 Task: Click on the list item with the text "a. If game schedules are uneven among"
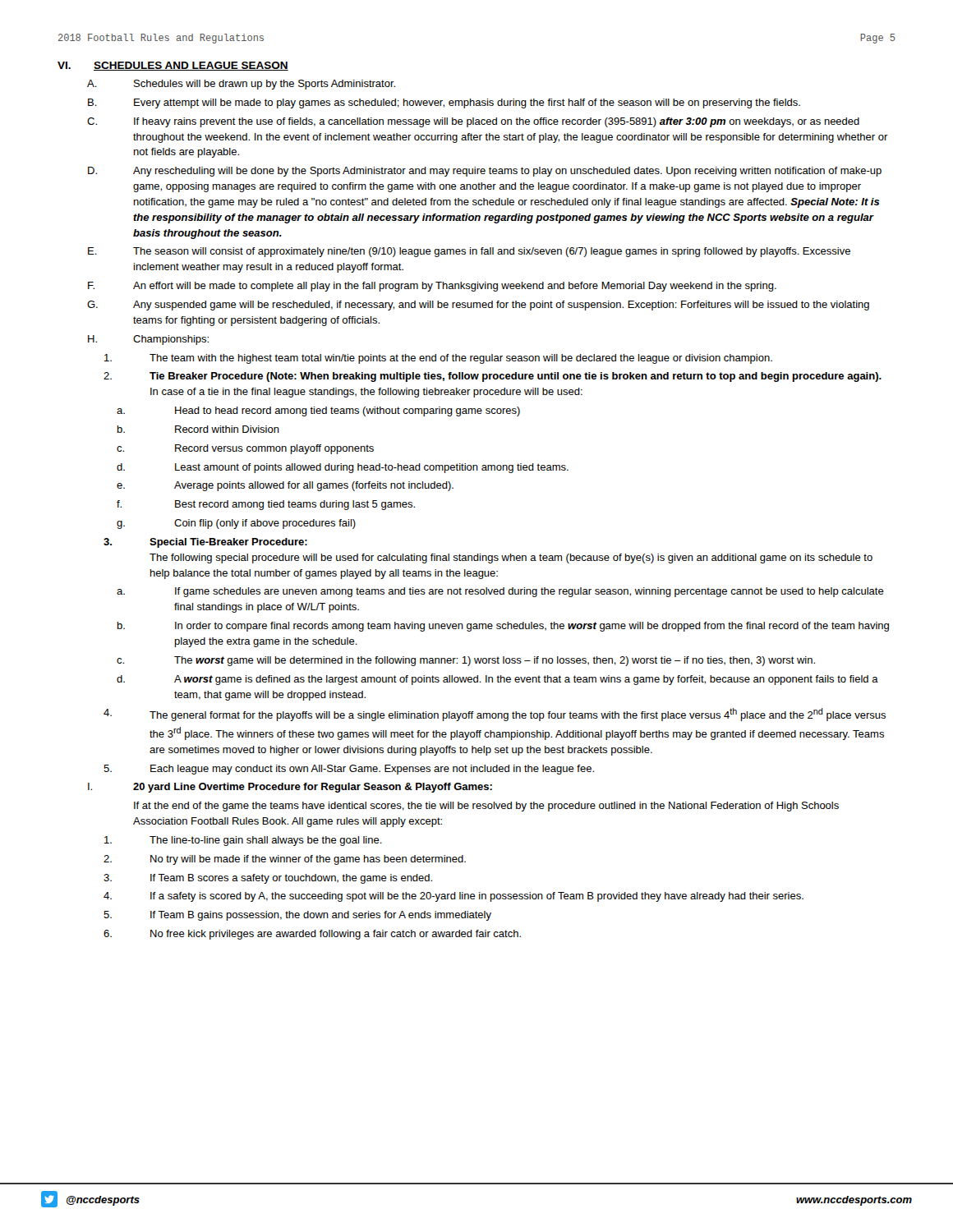476,600
